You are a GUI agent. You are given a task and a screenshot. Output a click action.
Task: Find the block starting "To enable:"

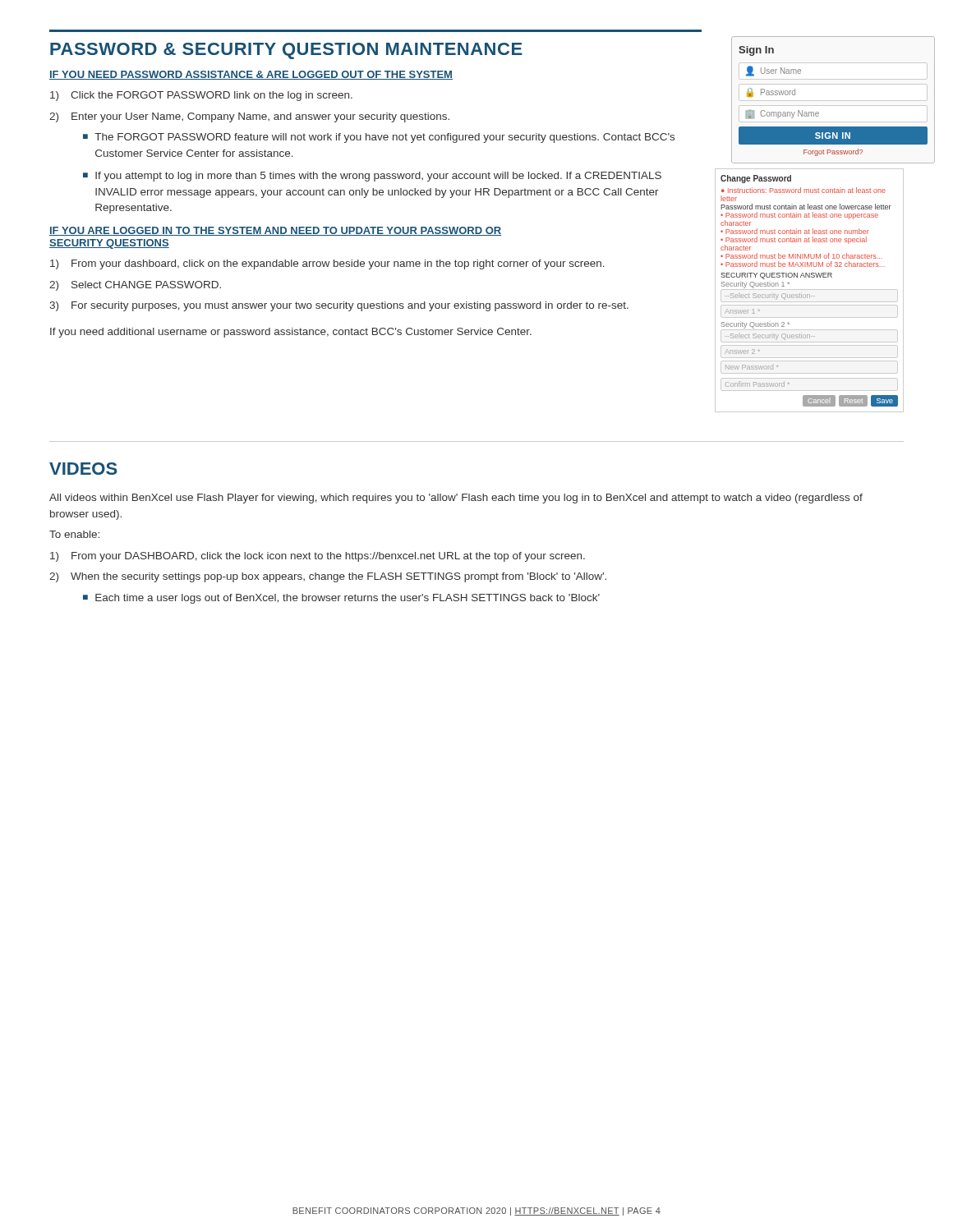[75, 534]
